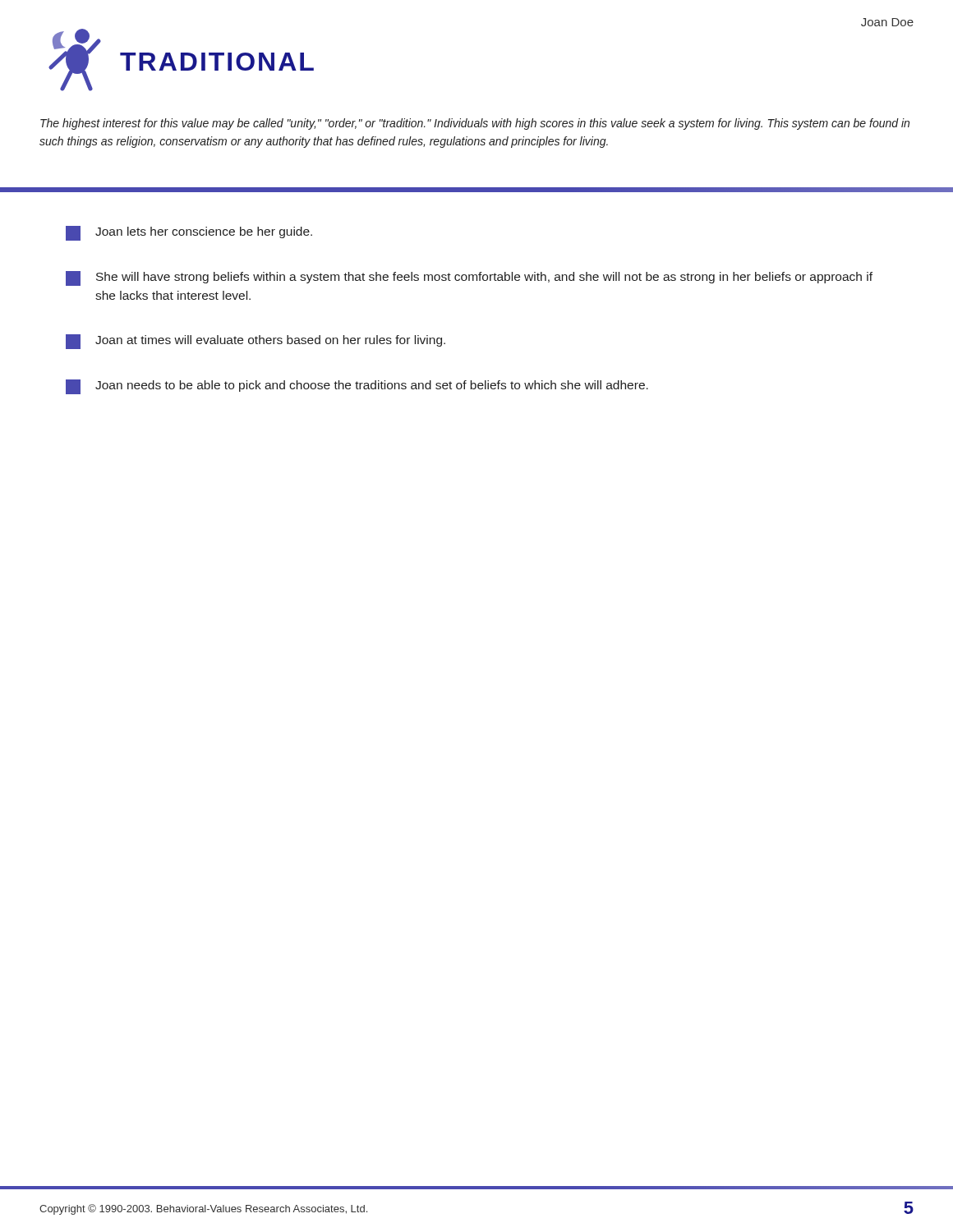This screenshot has height=1232, width=953.
Task: Where is the passage that starts "Joan needs to be able to pick"?
Action: (357, 385)
